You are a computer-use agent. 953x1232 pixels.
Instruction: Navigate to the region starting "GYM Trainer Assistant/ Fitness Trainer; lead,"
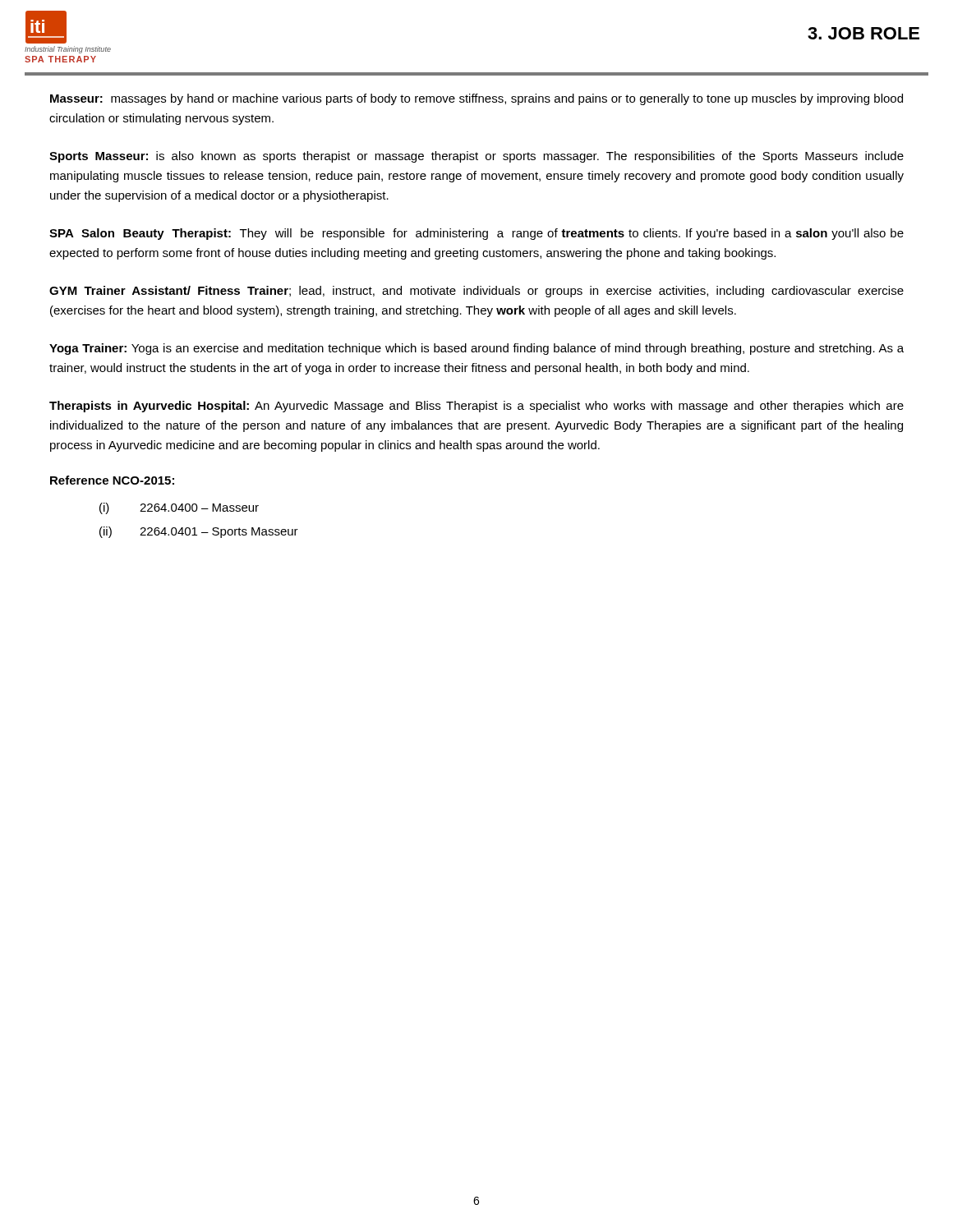[476, 300]
